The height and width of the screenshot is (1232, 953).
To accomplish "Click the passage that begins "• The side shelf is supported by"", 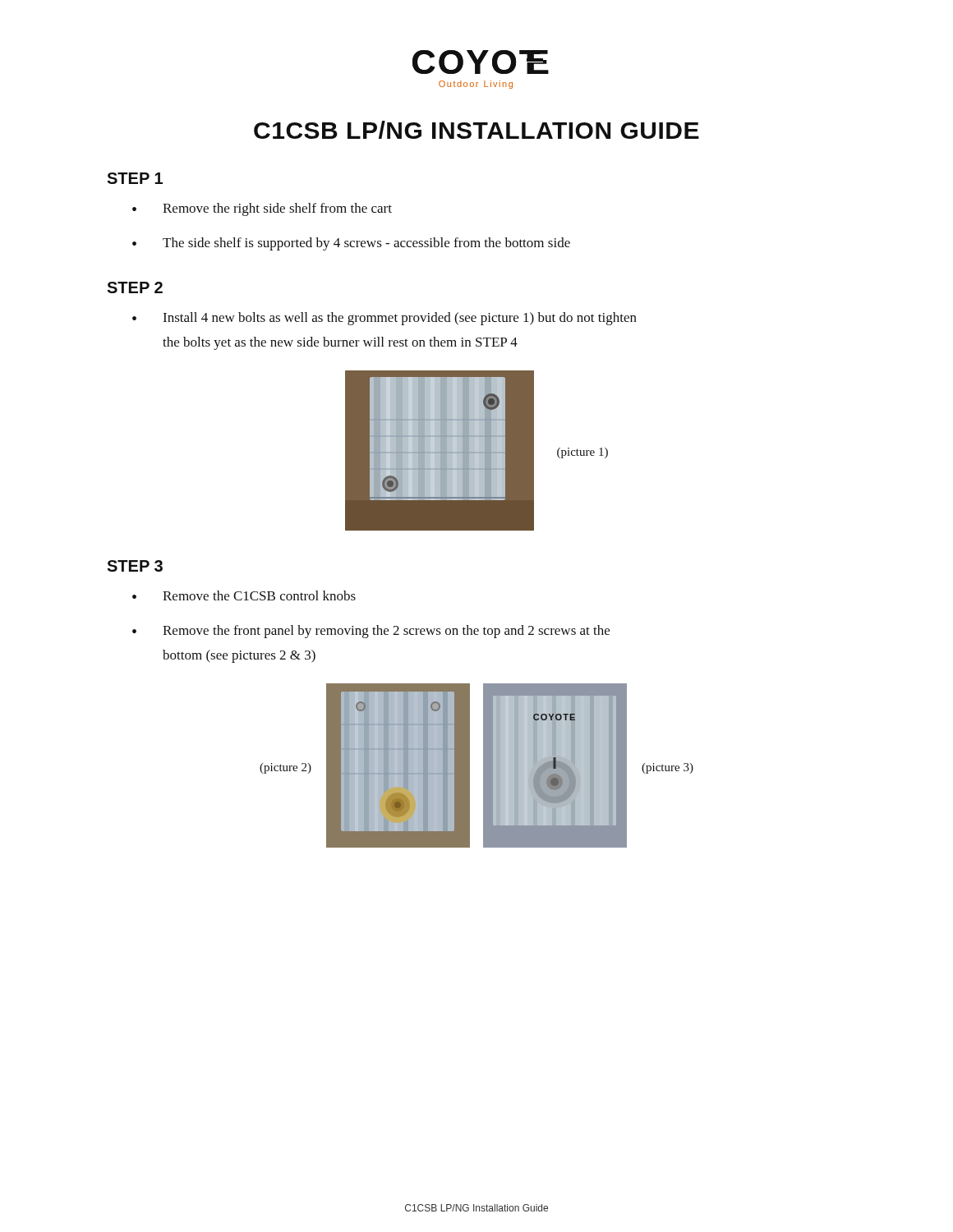I will tap(489, 244).
